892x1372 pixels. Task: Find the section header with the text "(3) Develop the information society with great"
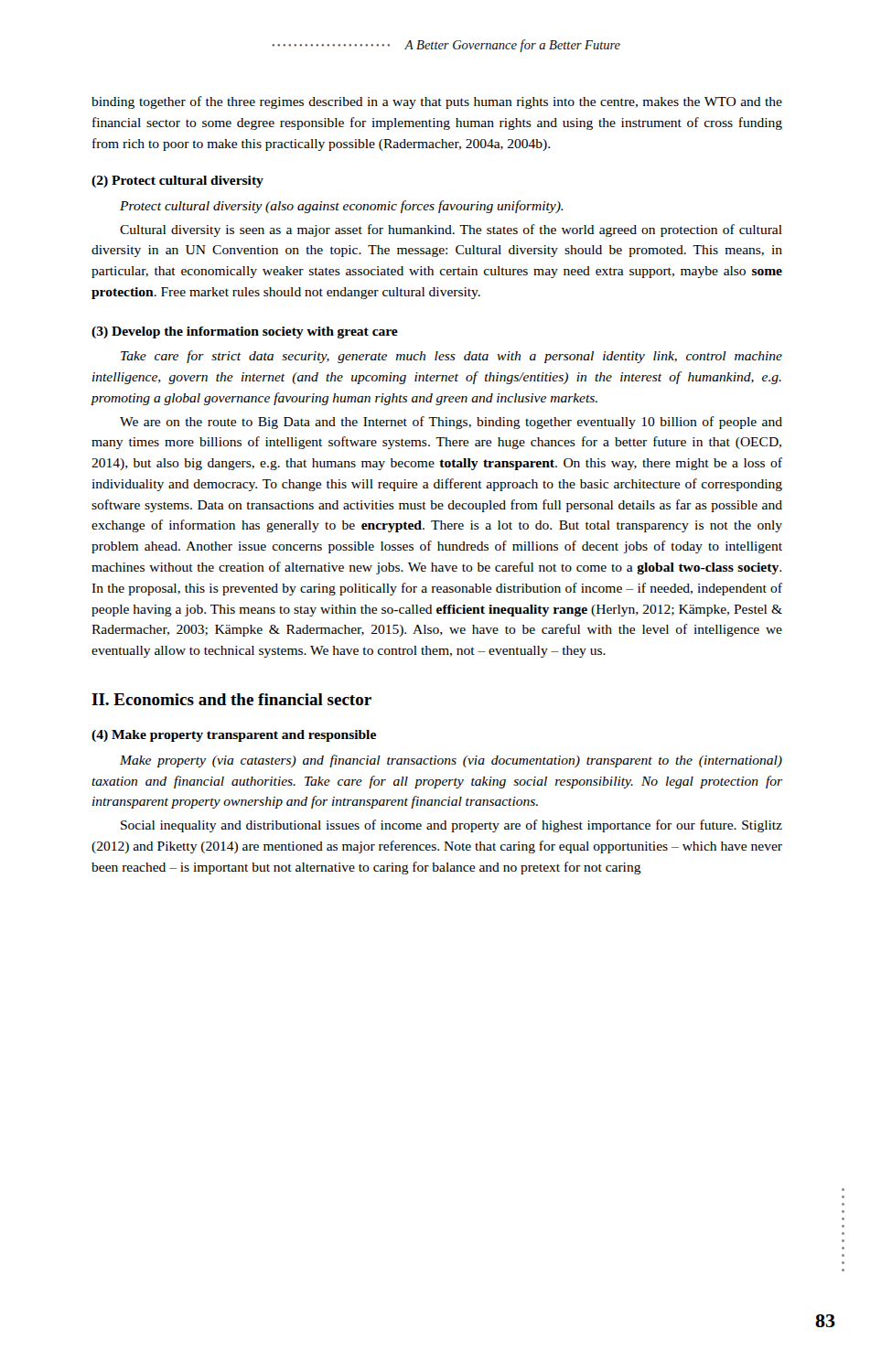[x=245, y=330]
